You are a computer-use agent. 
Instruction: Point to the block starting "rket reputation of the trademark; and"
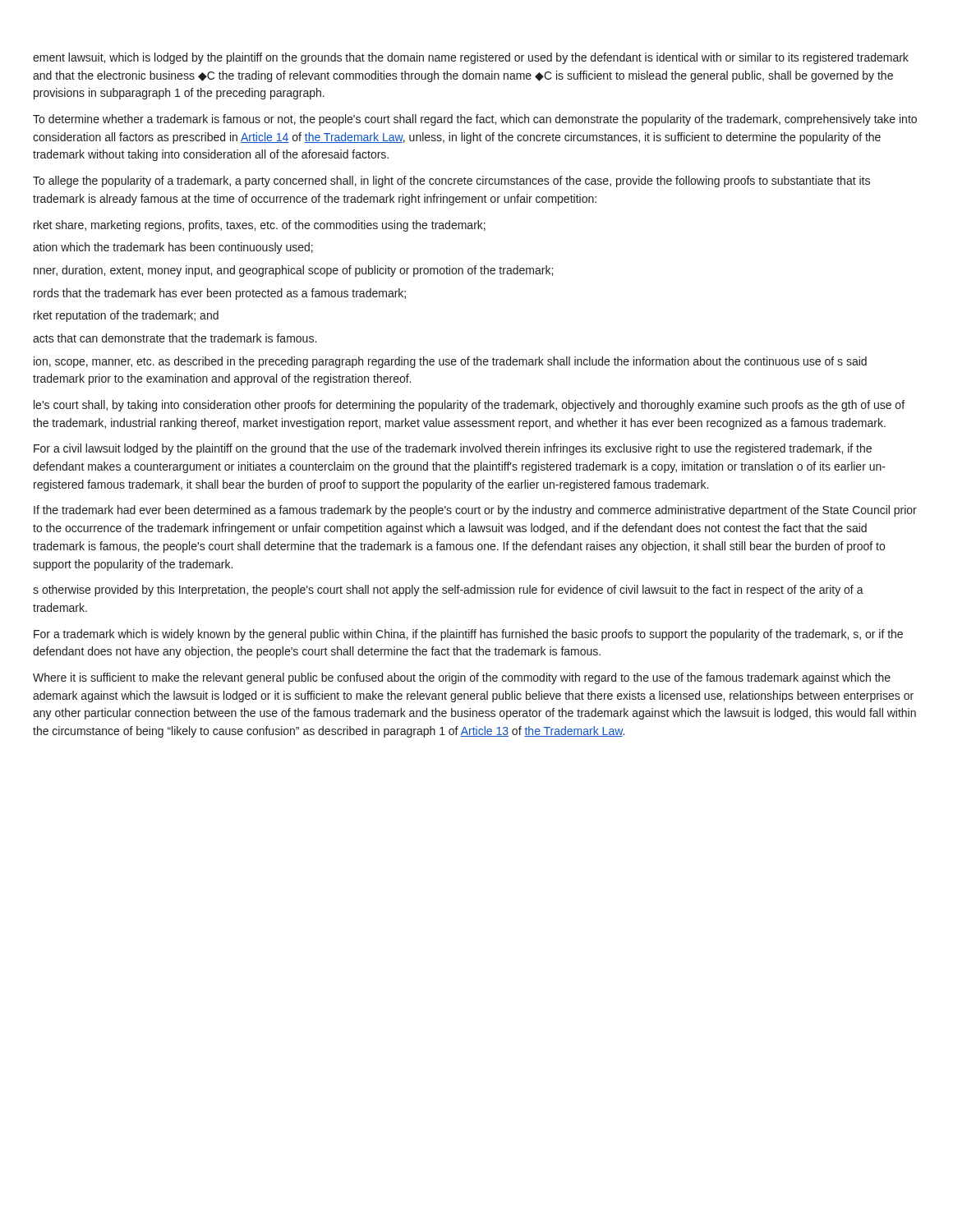pos(126,316)
